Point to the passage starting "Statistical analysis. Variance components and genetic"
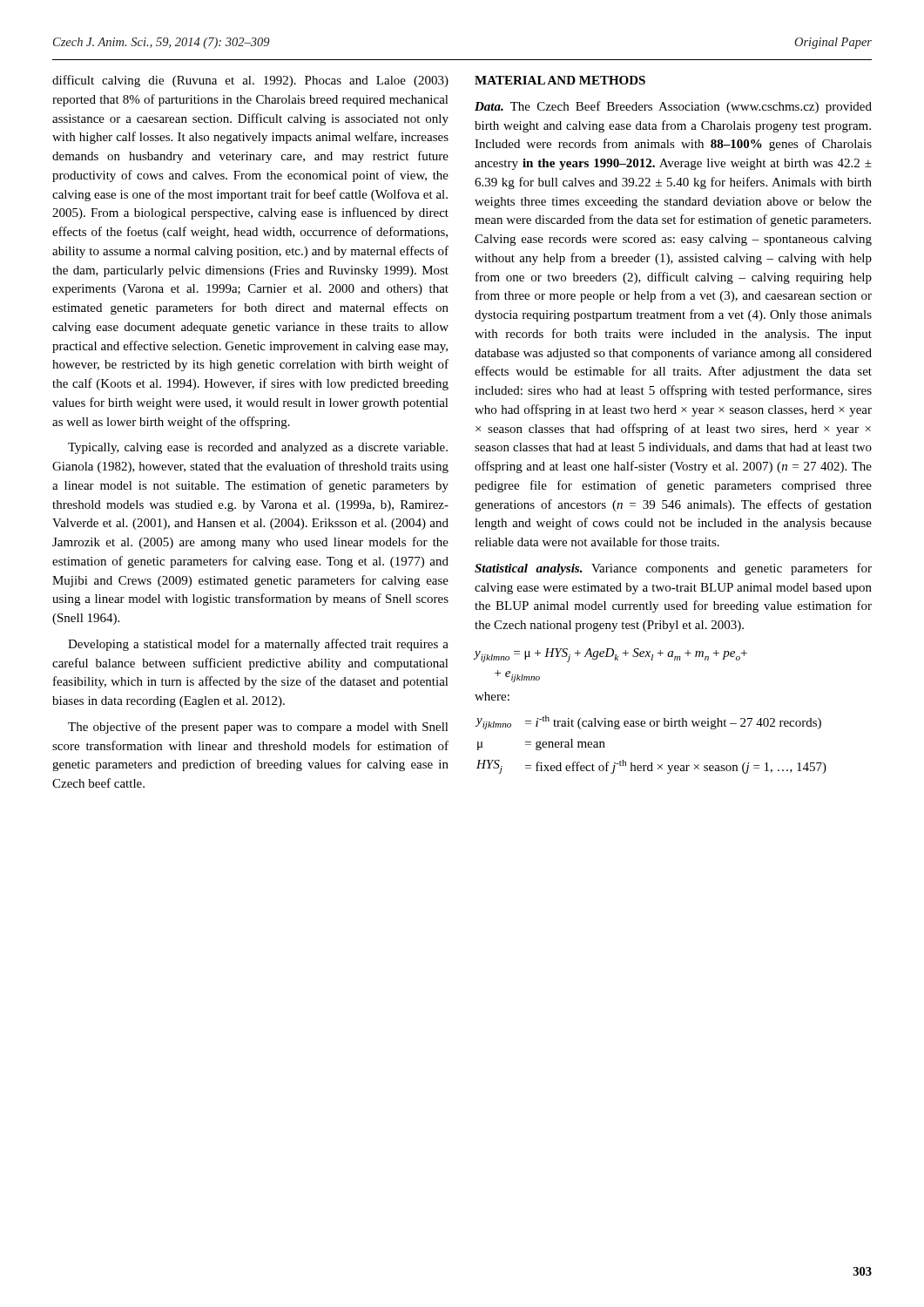Viewport: 924px width, 1307px height. tap(673, 597)
